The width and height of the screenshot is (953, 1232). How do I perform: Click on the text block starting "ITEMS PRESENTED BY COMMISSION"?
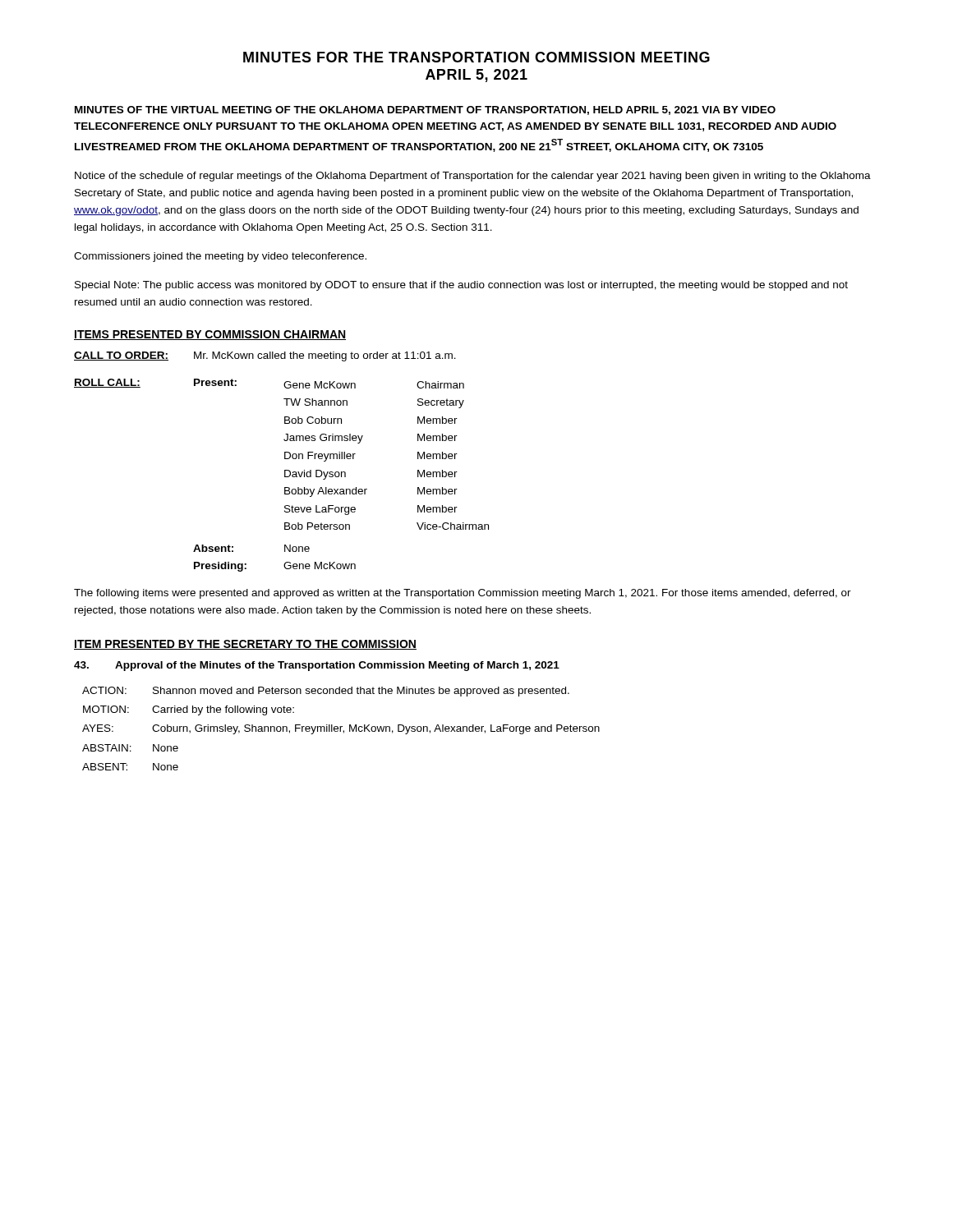[210, 334]
